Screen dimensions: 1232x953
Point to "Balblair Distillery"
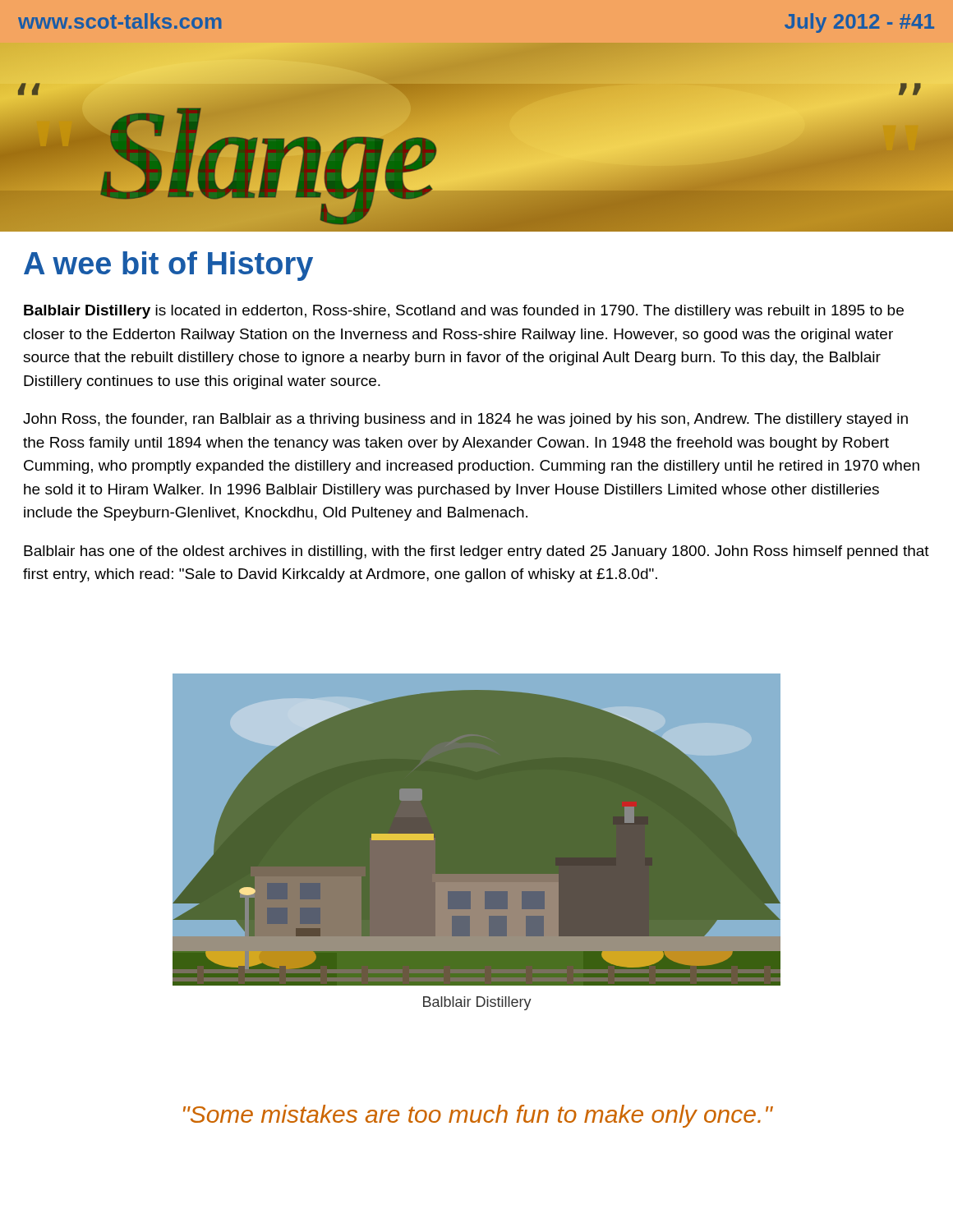coord(476,1002)
